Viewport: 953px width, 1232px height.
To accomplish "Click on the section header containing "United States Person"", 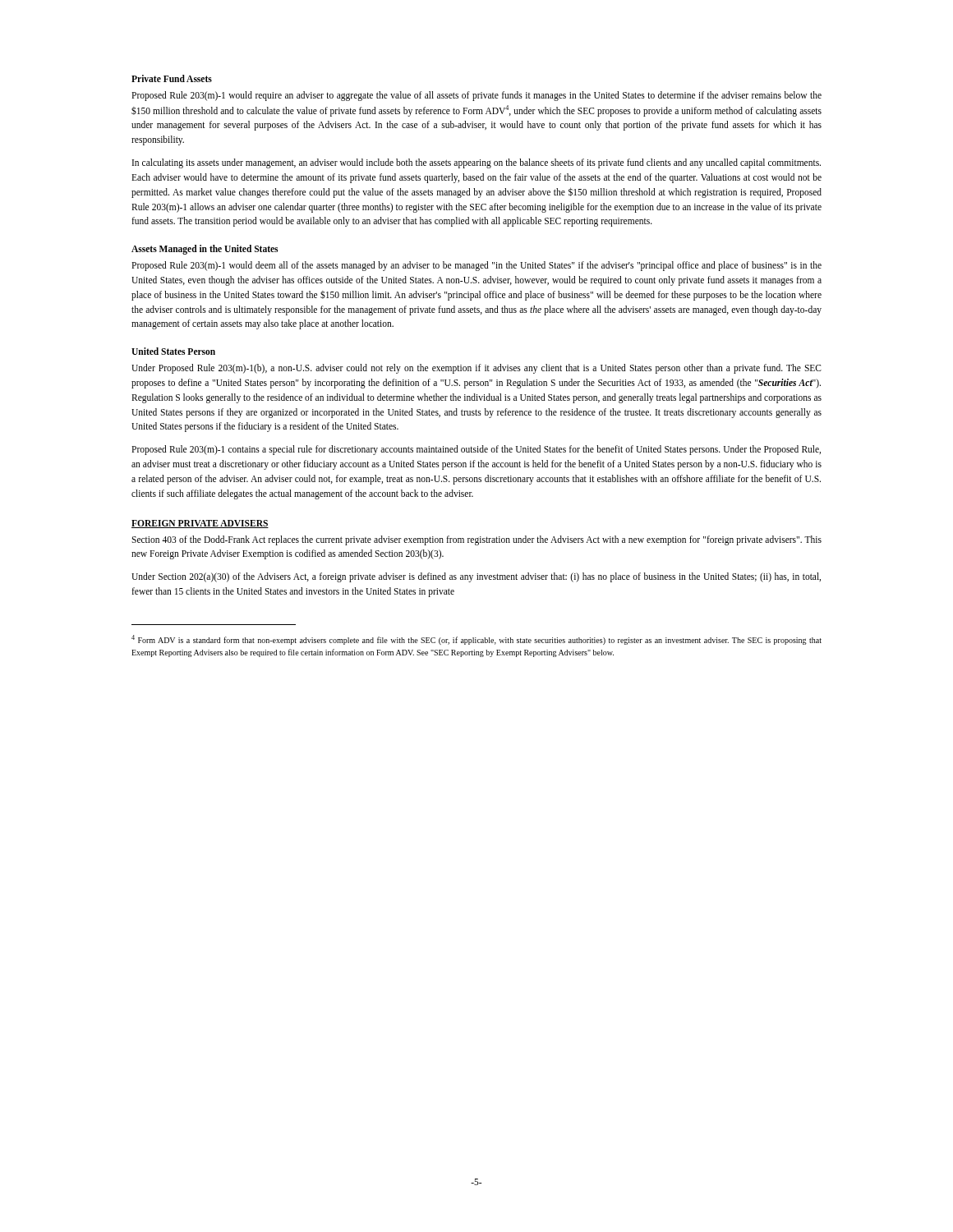I will coord(173,352).
